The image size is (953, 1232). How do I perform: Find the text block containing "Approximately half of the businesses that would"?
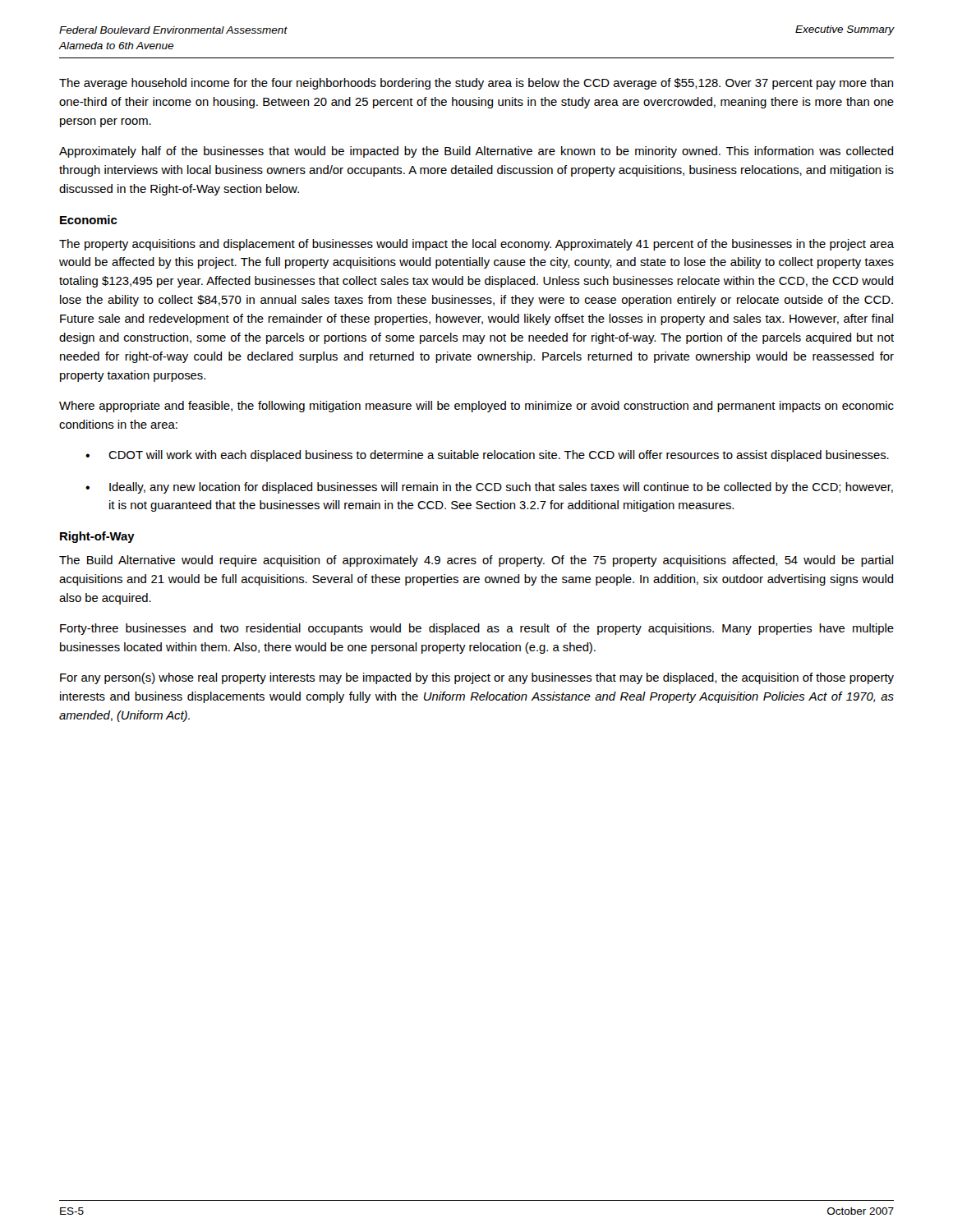point(476,170)
